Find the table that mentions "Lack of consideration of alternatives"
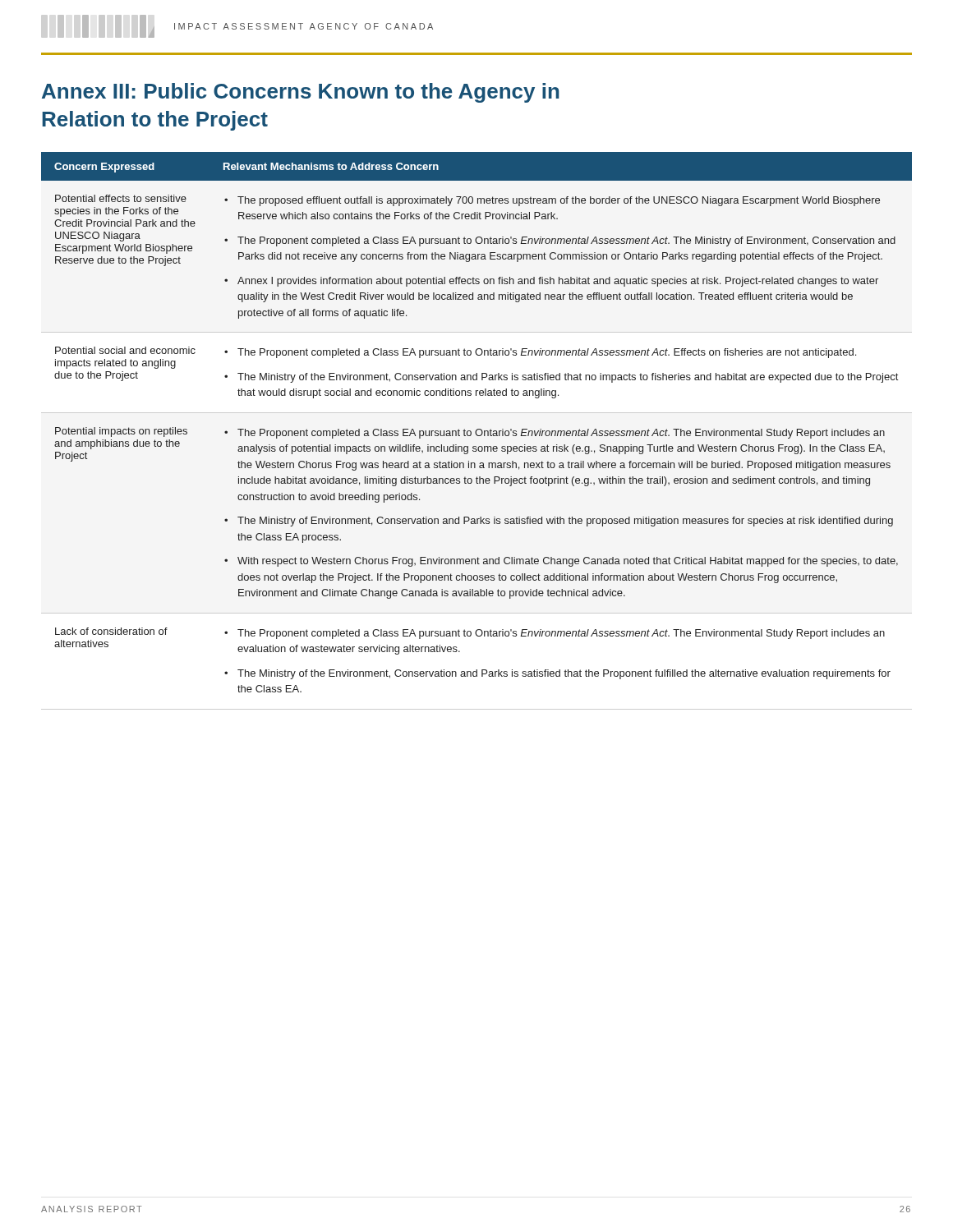The width and height of the screenshot is (953, 1232). click(x=476, y=430)
